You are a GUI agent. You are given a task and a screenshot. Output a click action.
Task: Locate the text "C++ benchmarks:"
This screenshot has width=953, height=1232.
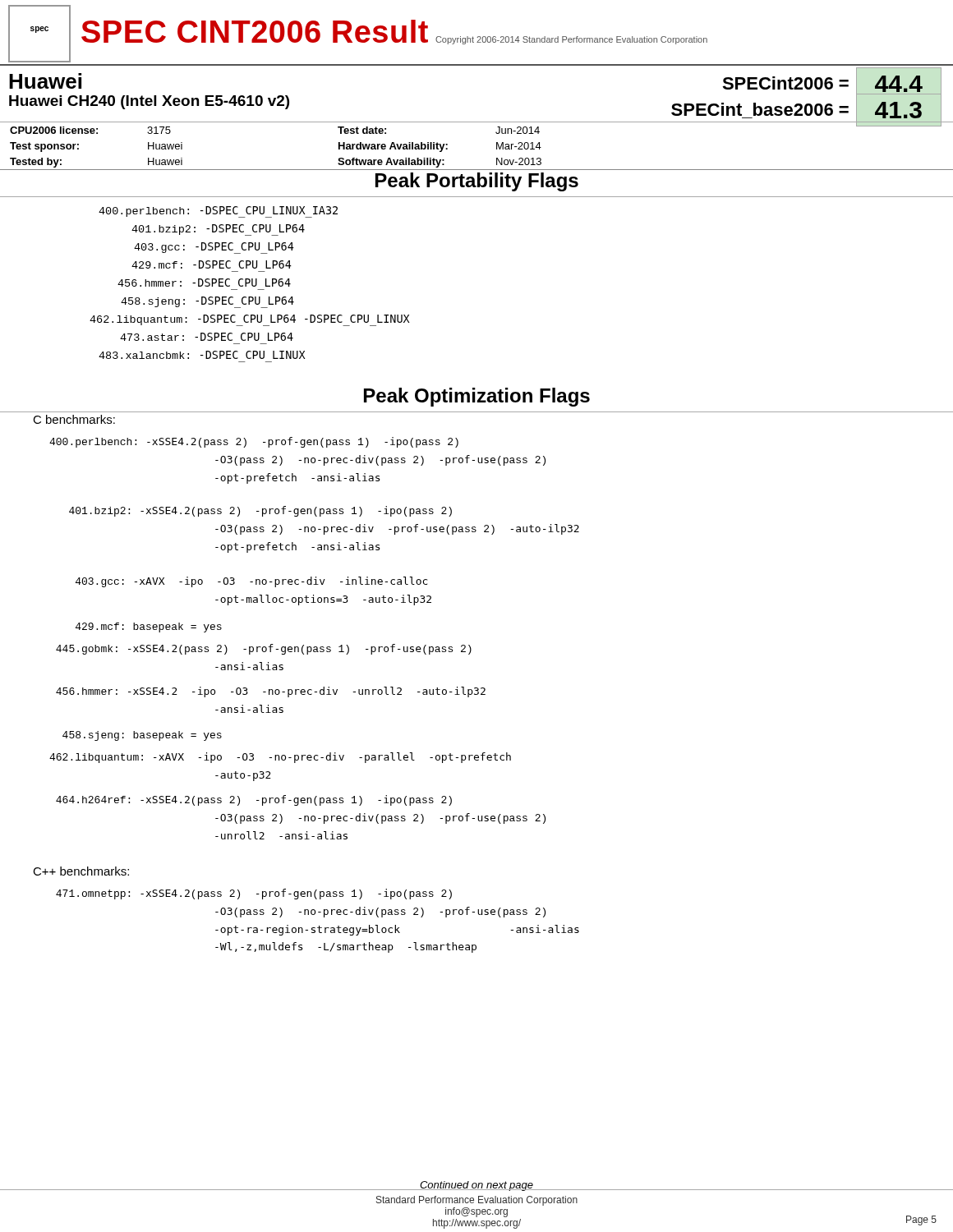tap(81, 871)
